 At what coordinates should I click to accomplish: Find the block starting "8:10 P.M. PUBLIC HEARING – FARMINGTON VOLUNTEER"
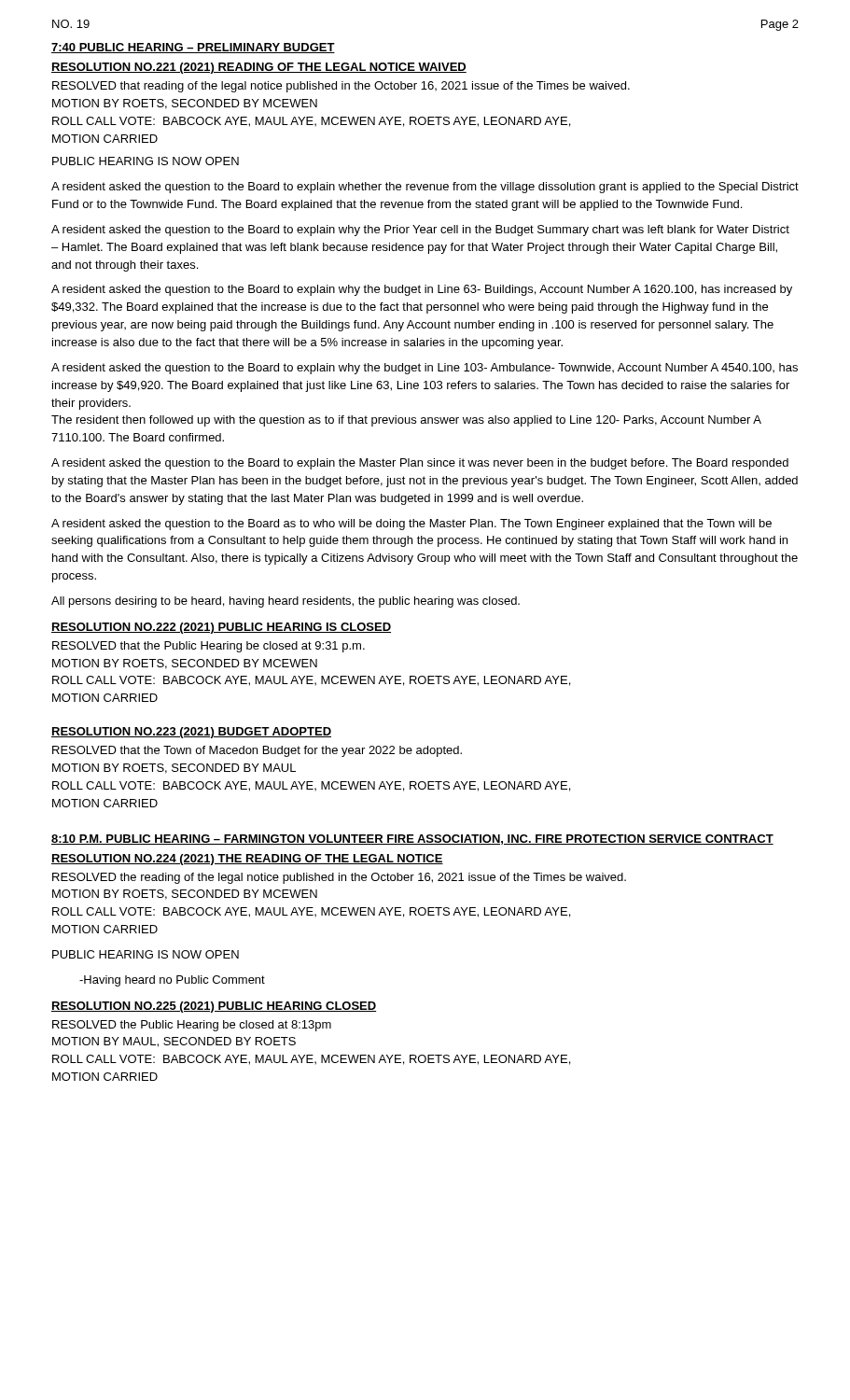click(412, 838)
